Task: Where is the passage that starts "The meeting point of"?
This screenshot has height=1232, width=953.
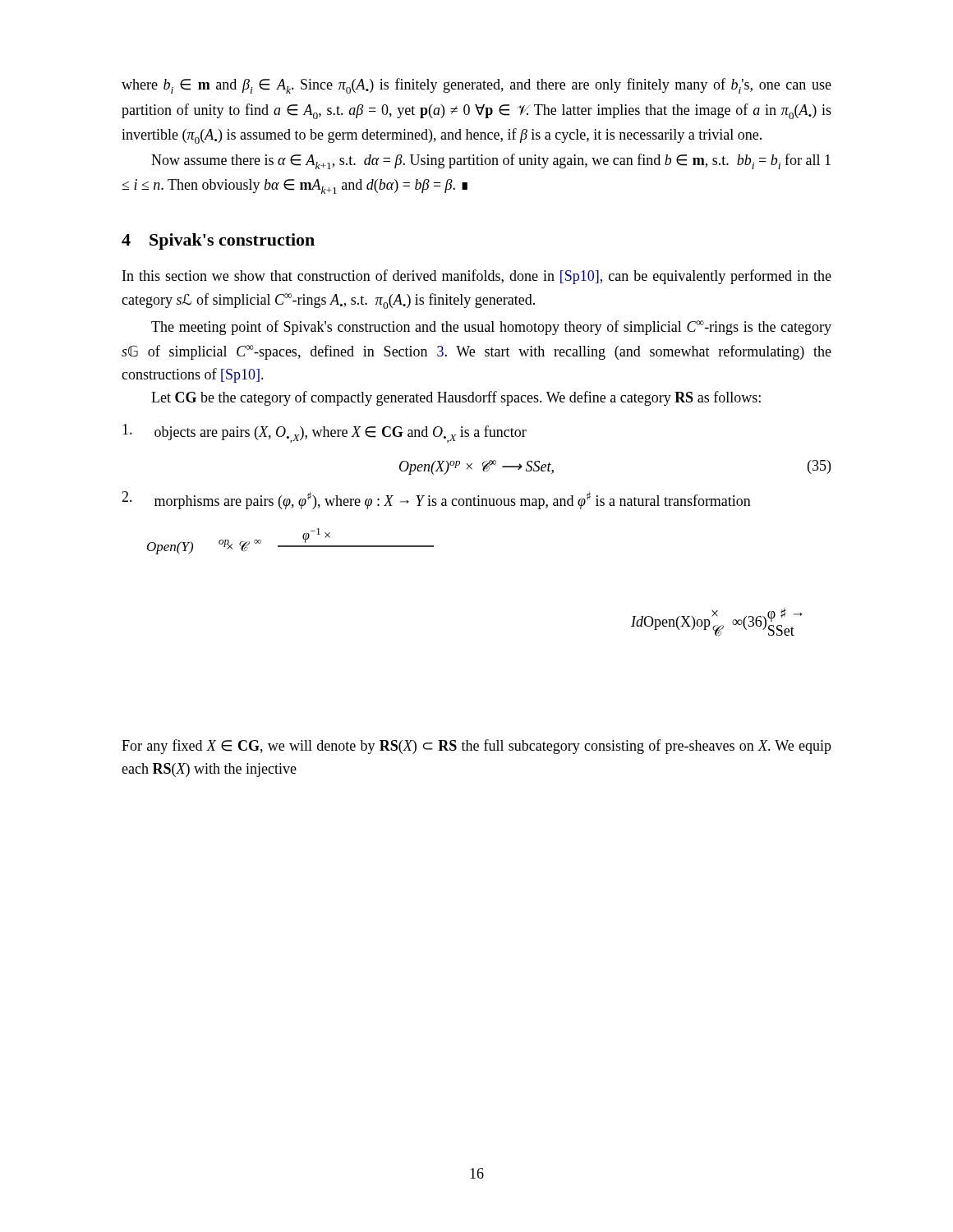Action: (x=476, y=349)
